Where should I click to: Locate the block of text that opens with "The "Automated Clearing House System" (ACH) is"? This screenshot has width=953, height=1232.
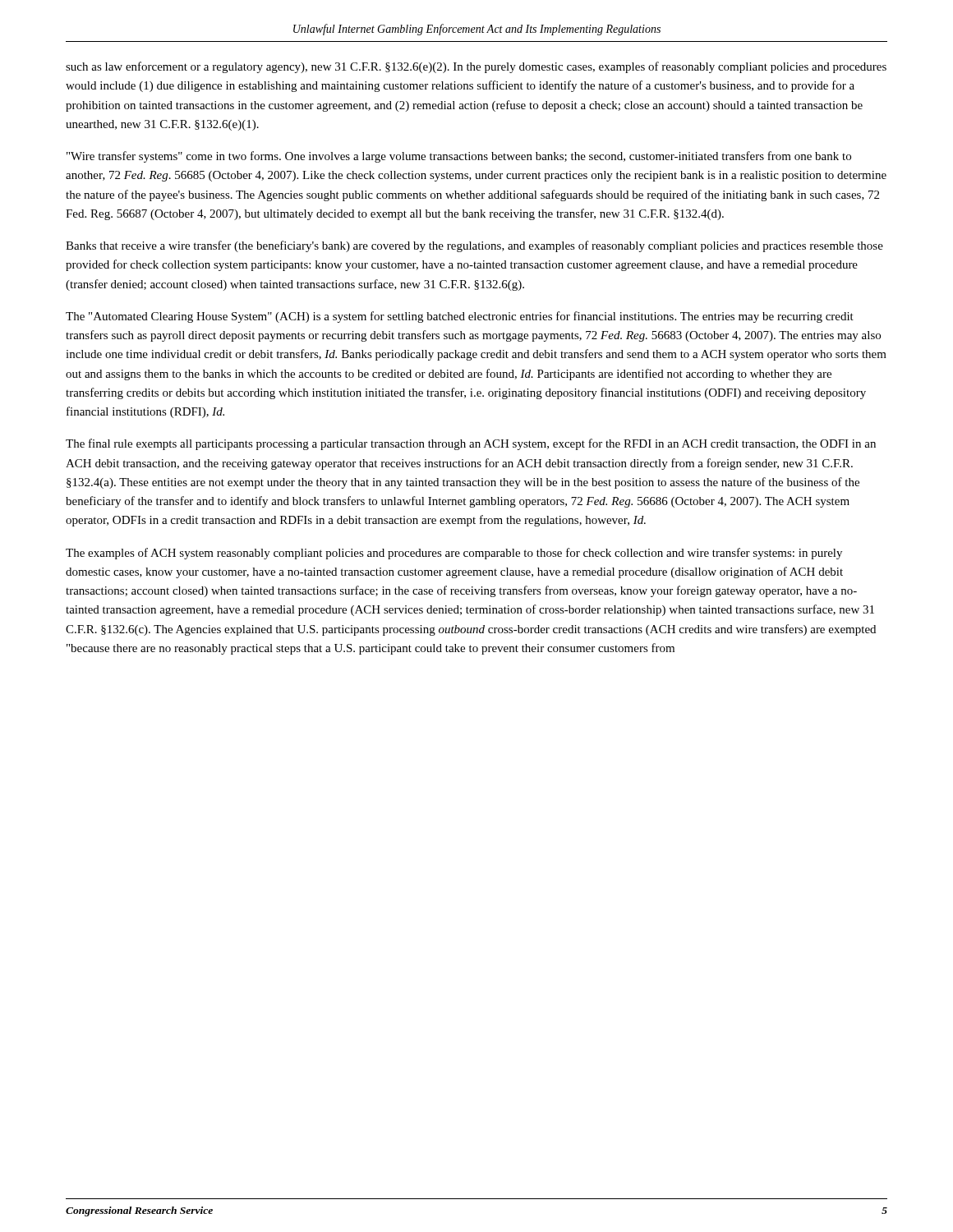tap(476, 364)
